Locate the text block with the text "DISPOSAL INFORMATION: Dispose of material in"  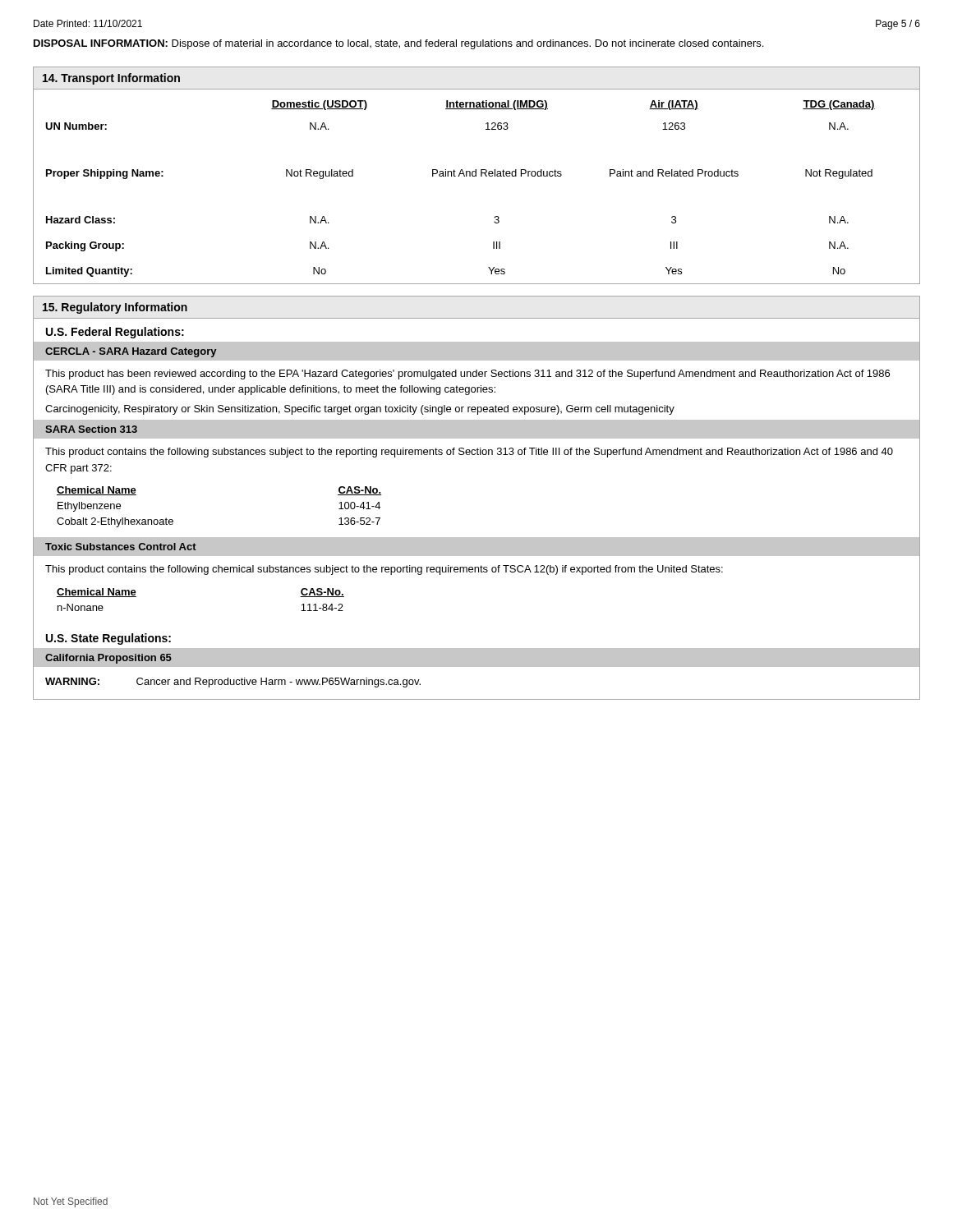[399, 43]
